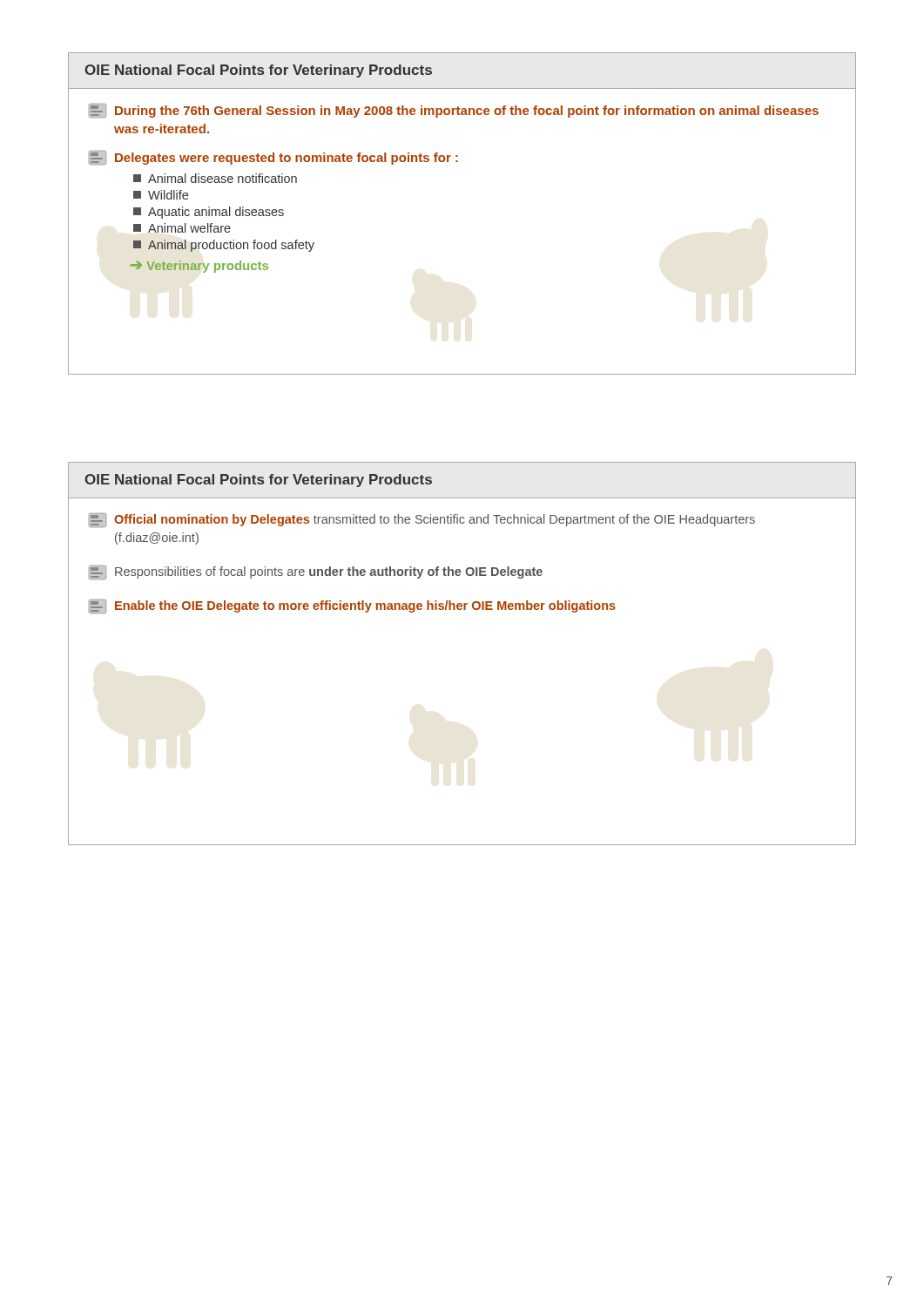924x1307 pixels.
Task: Select the list item with the text "Animal production food safety"
Action: click(x=224, y=245)
